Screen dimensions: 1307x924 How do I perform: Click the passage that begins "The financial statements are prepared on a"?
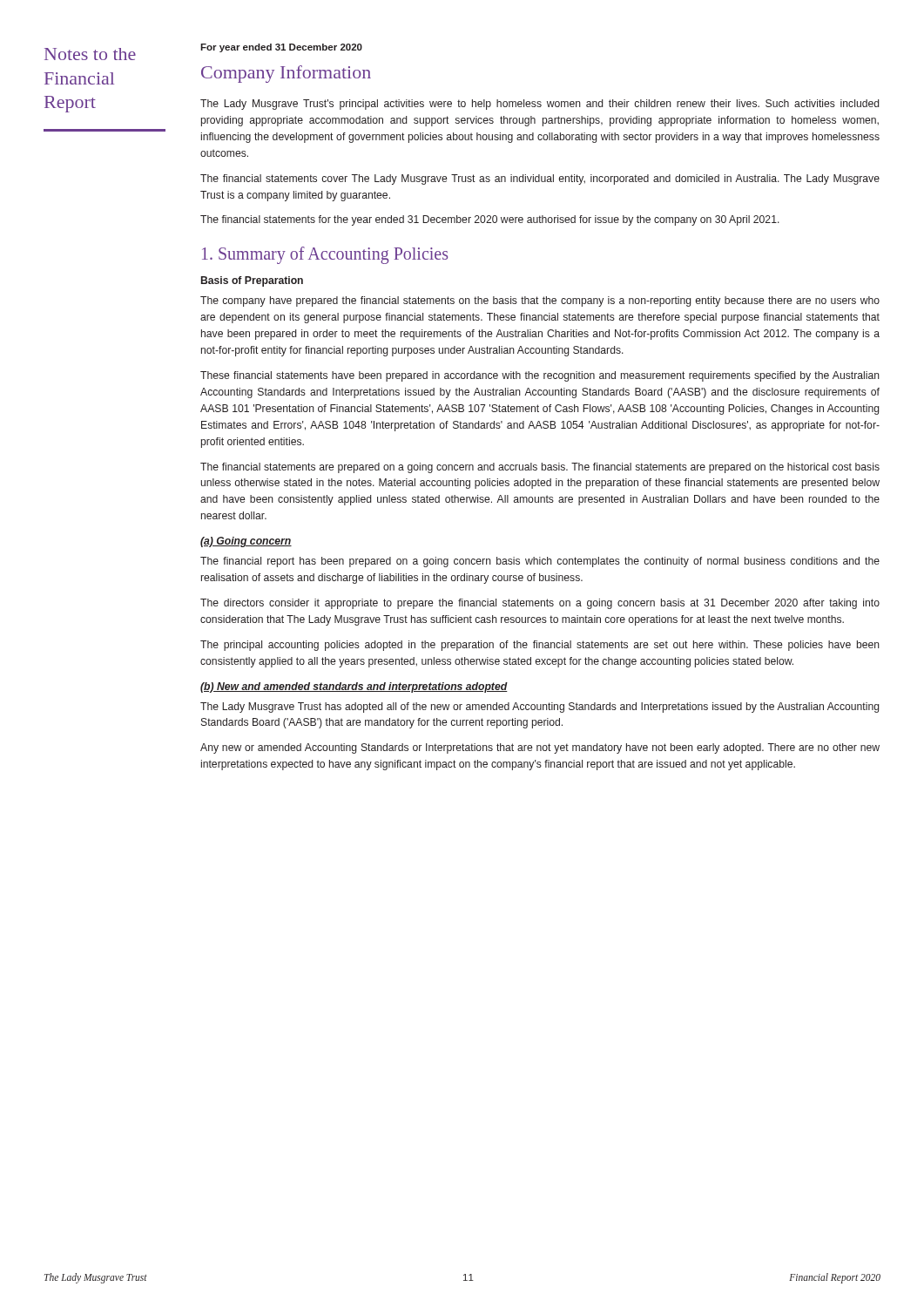pyautogui.click(x=540, y=491)
